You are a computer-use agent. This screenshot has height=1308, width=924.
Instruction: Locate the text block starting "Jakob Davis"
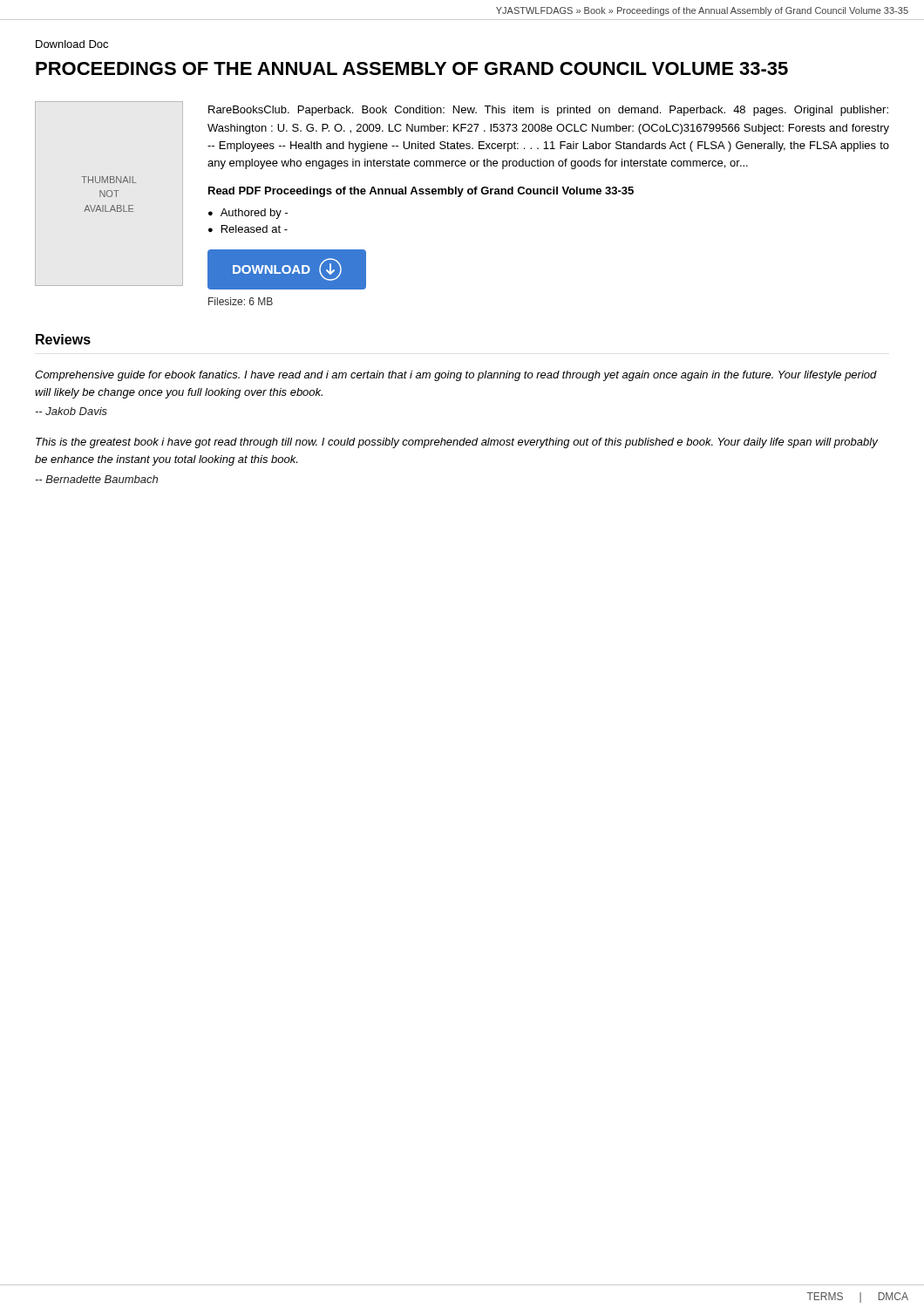[71, 411]
